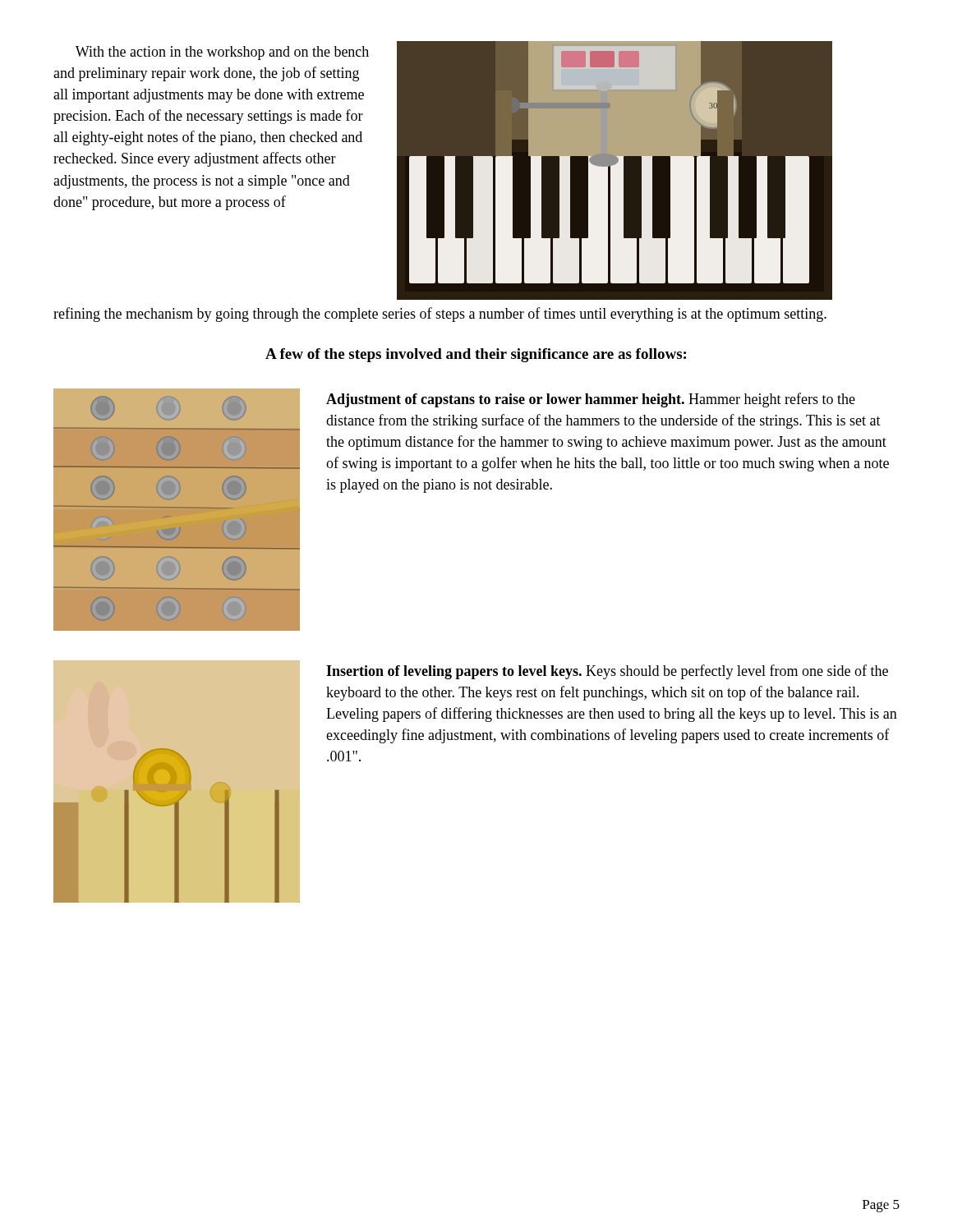Find the region starting "With the action in the workshop and"
Viewport: 953px width, 1232px height.
(211, 127)
